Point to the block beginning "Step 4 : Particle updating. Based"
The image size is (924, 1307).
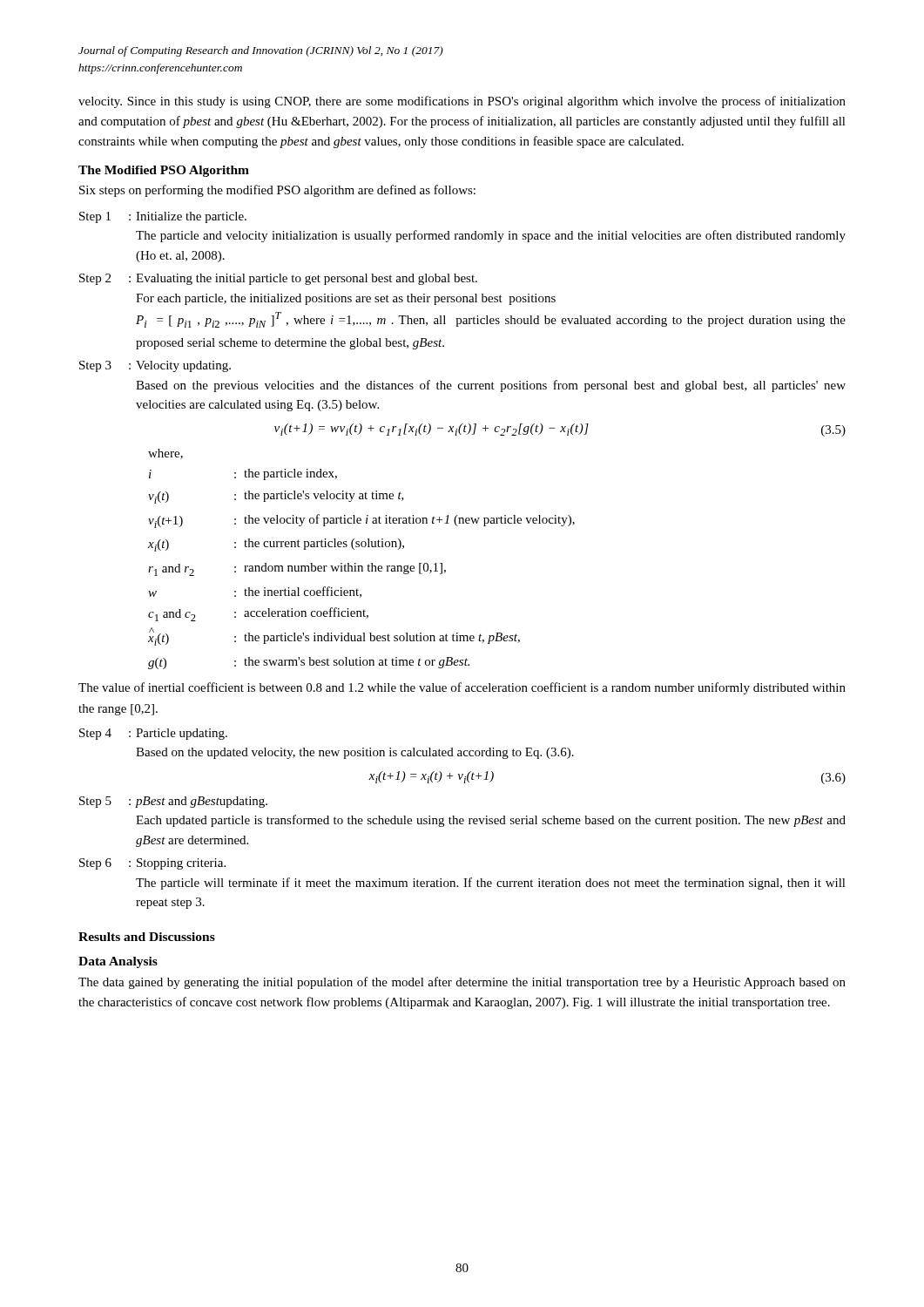462,743
